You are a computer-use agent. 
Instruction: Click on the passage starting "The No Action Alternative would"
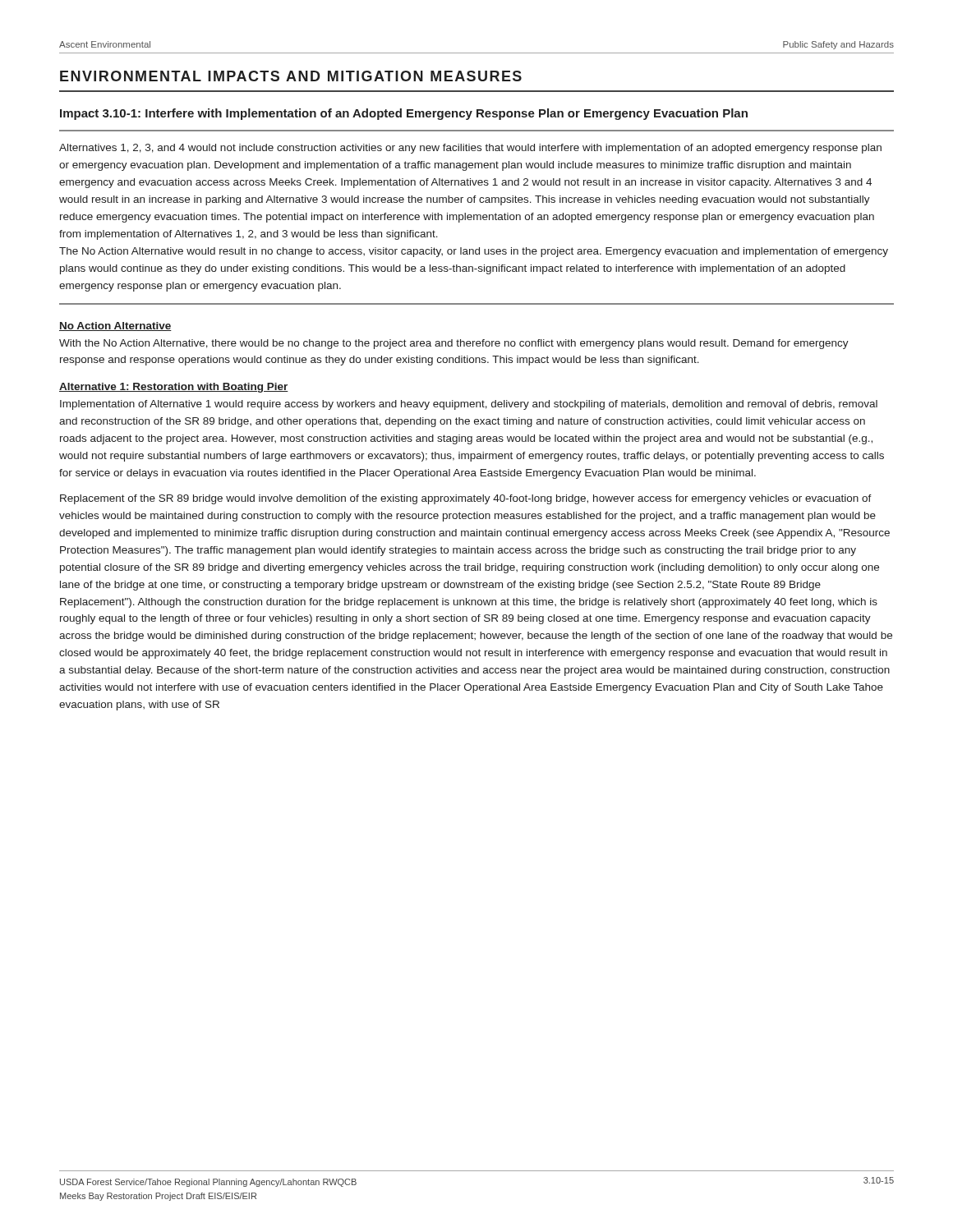476,269
